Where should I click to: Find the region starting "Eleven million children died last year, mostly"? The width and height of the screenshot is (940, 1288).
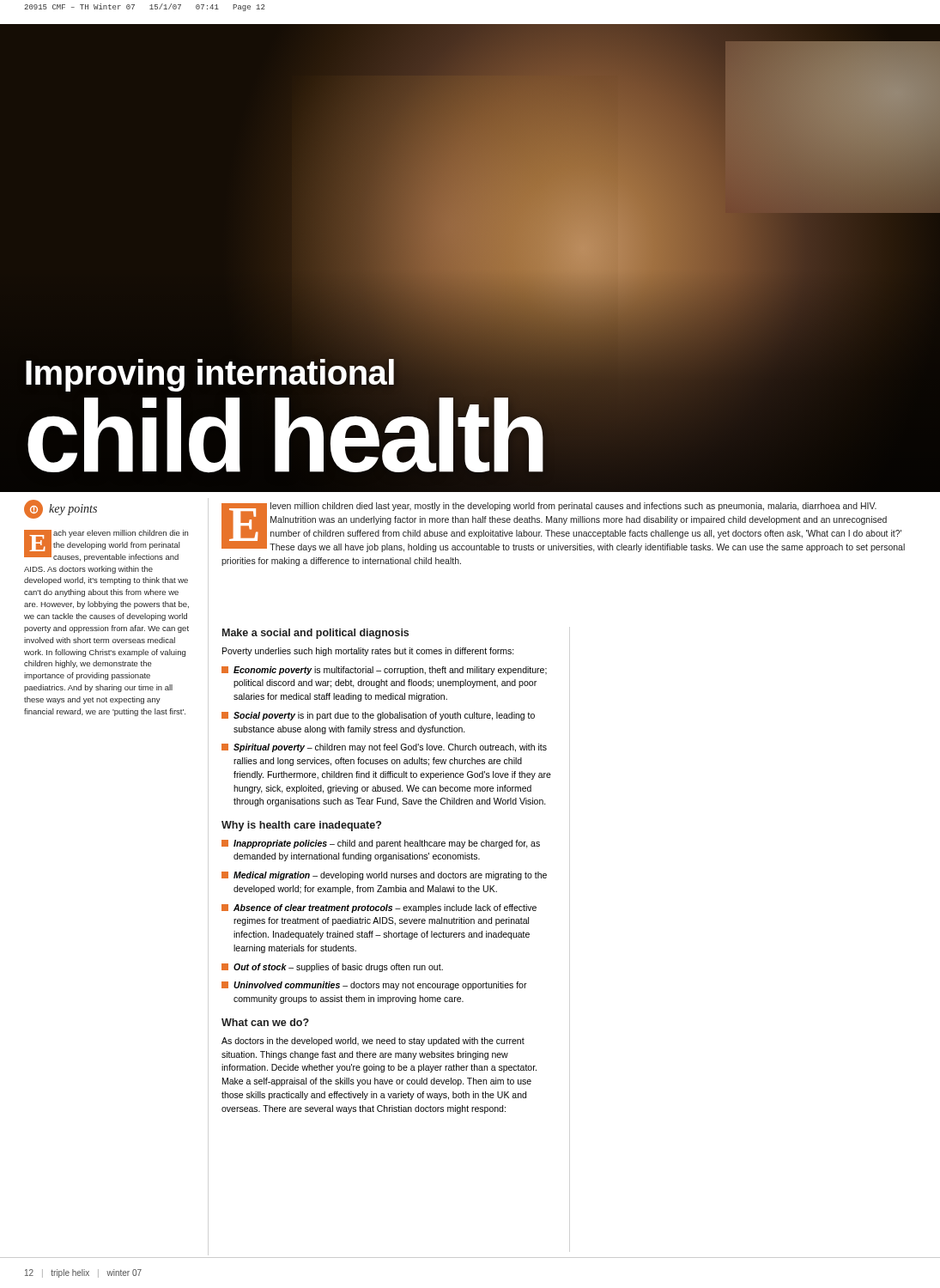pos(563,533)
